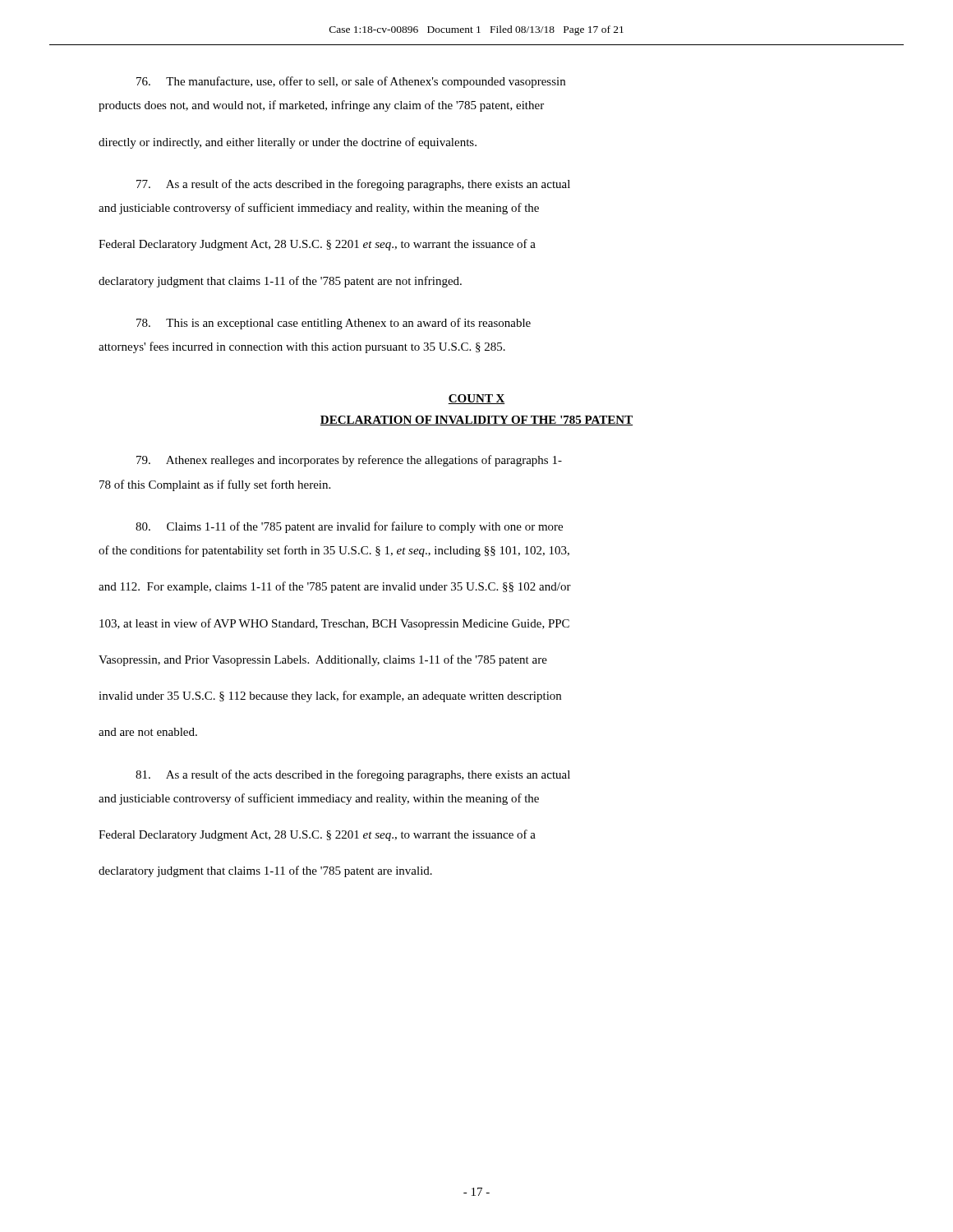
Task: Locate the text block containing "Athenex realleges and incorporates by reference the allegations"
Action: click(x=476, y=473)
